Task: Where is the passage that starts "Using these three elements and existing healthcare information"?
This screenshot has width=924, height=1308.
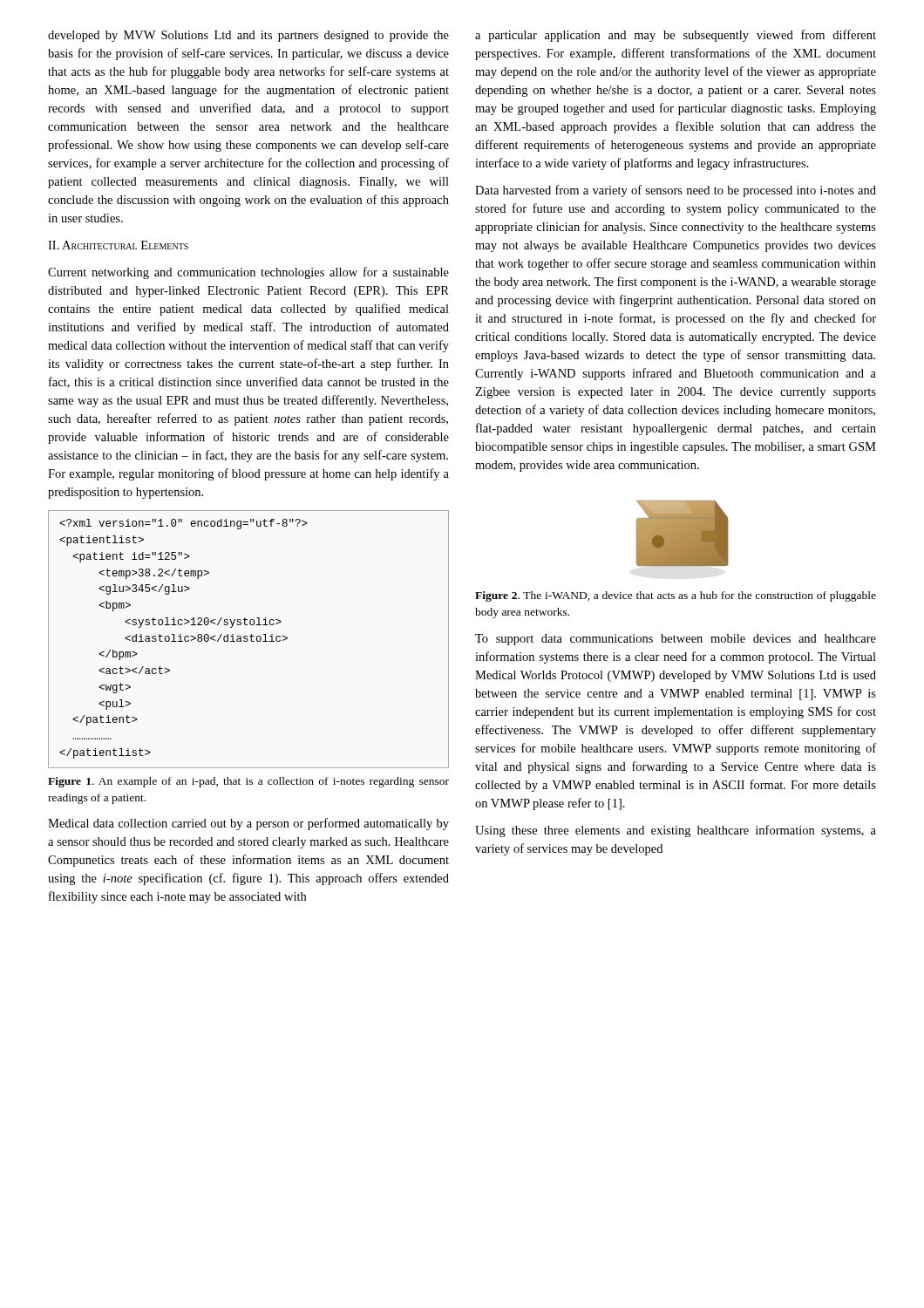Action: [x=676, y=840]
